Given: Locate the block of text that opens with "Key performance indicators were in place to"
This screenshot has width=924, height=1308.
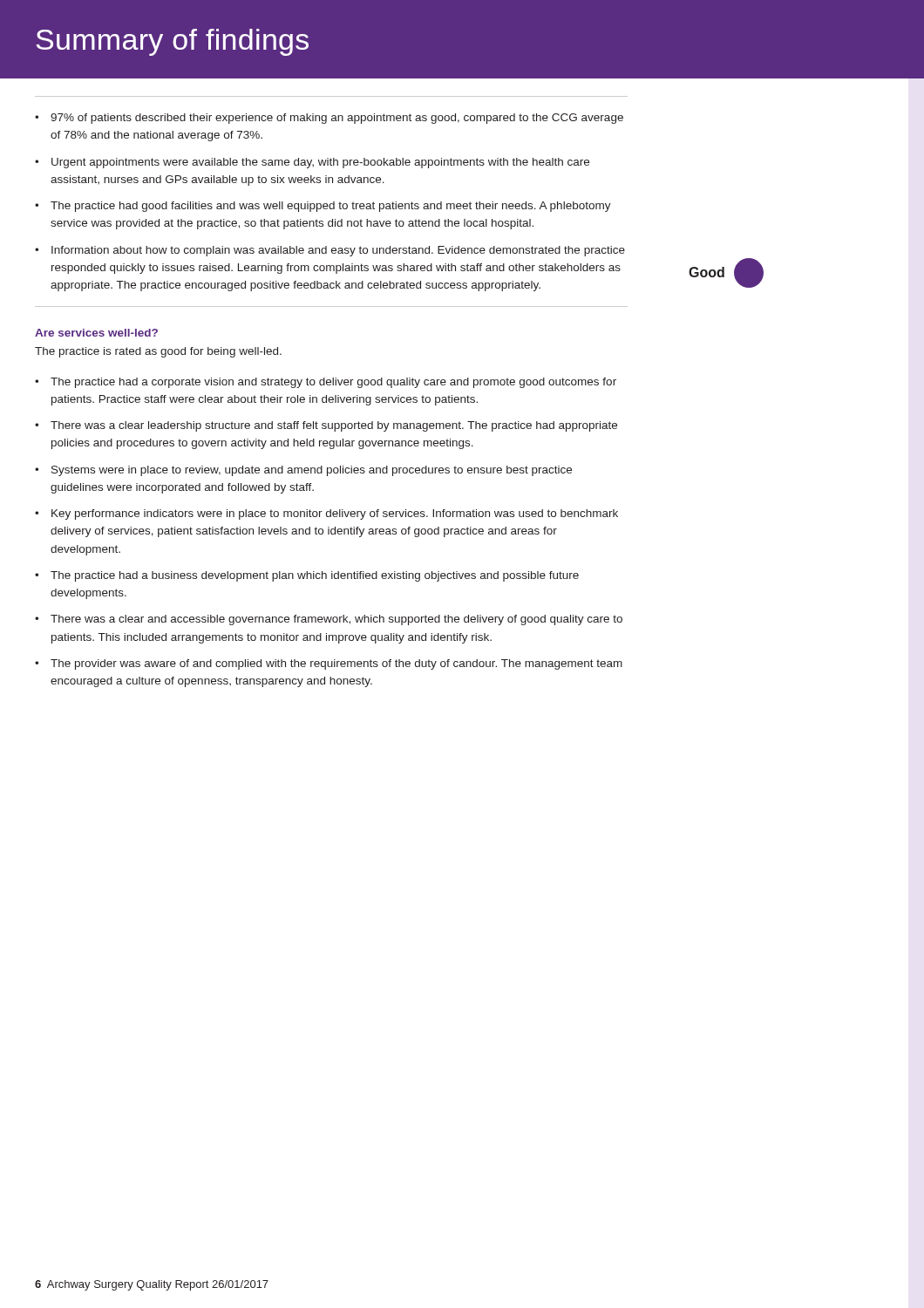Looking at the screenshot, I should pyautogui.click(x=334, y=531).
